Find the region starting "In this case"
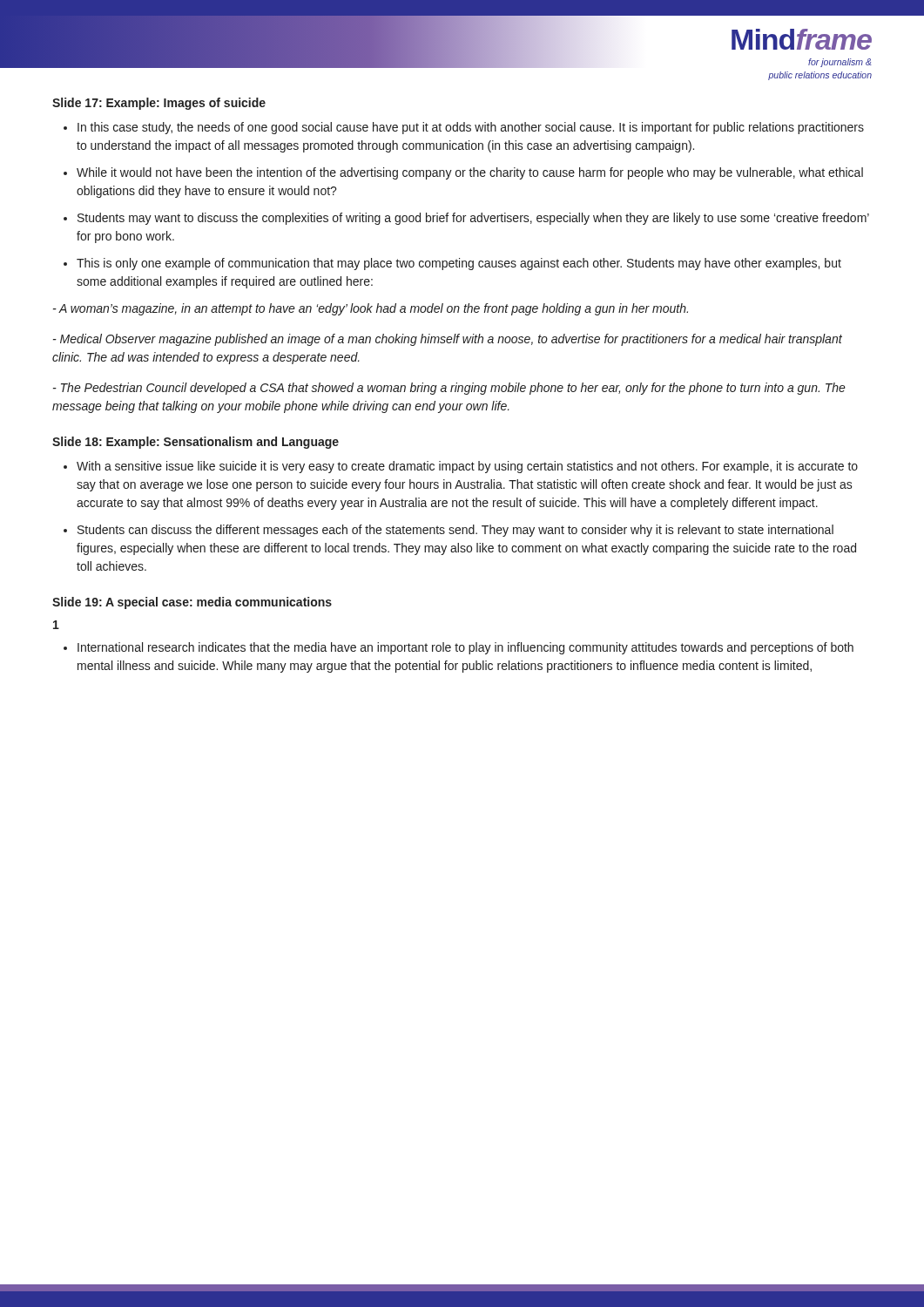924x1307 pixels. click(x=470, y=136)
